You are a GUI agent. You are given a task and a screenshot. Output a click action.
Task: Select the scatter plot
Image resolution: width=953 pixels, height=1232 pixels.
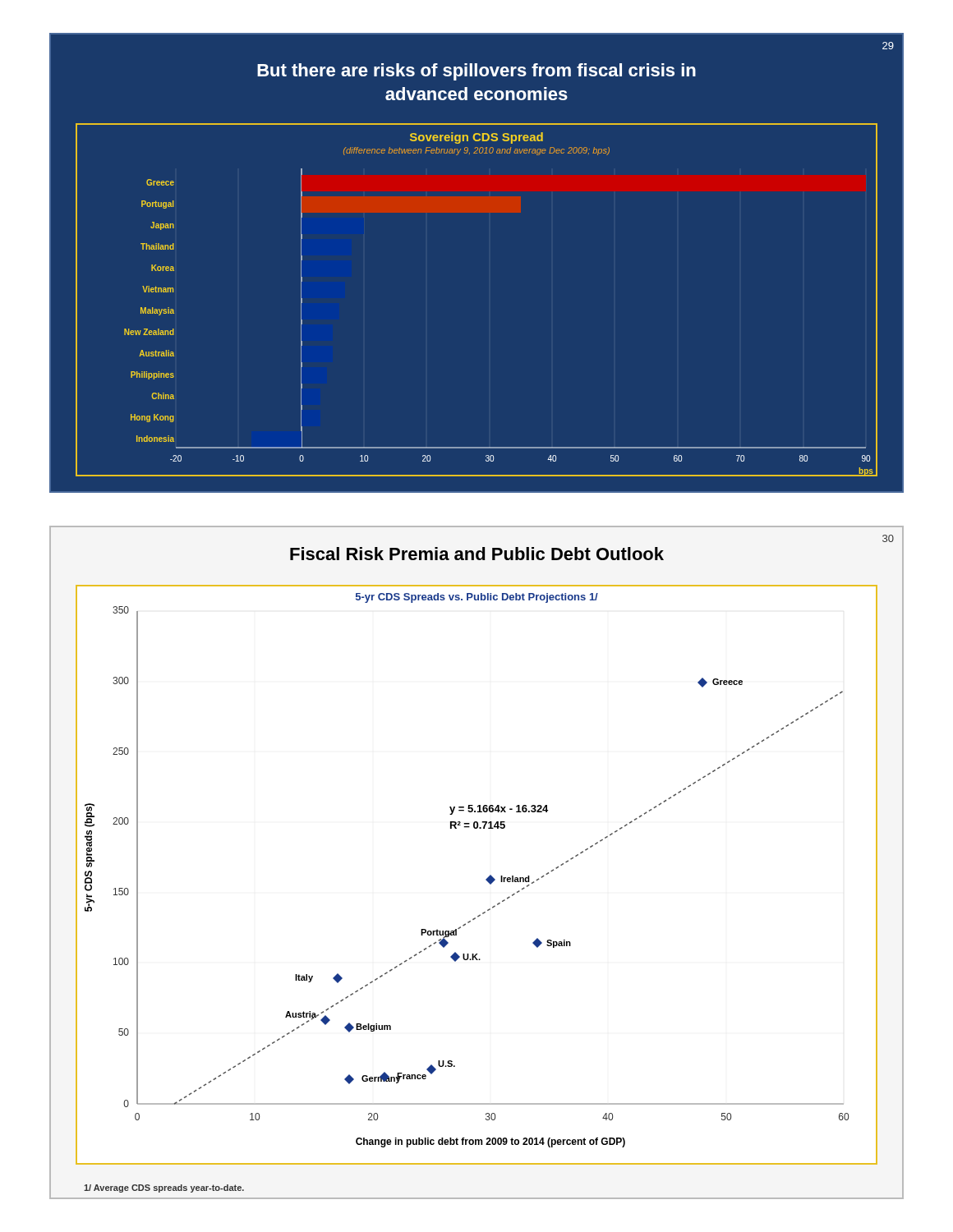click(x=476, y=862)
